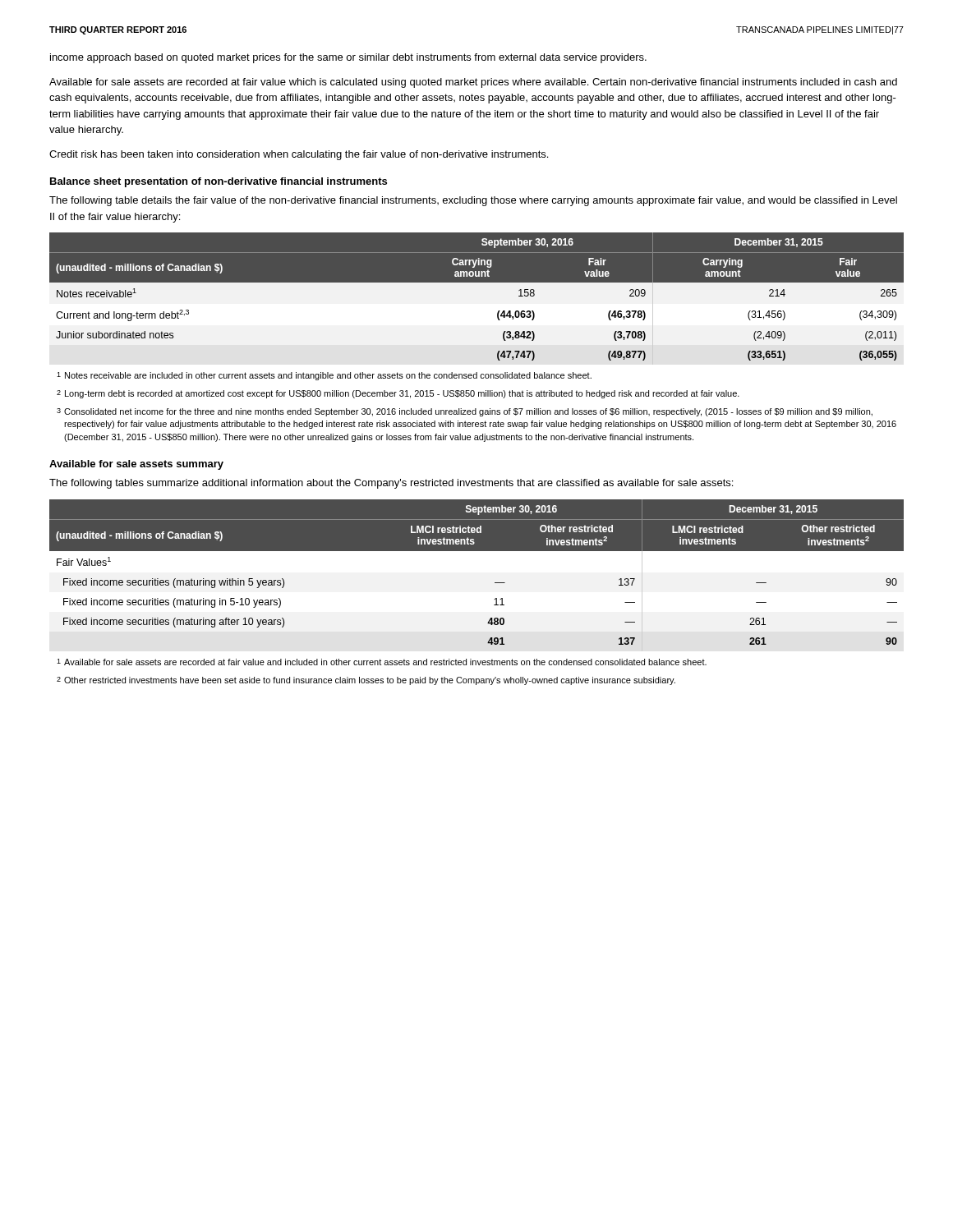The image size is (953, 1232).
Task: Locate the element starting "The following tables summarize additional information"
Action: click(476, 483)
